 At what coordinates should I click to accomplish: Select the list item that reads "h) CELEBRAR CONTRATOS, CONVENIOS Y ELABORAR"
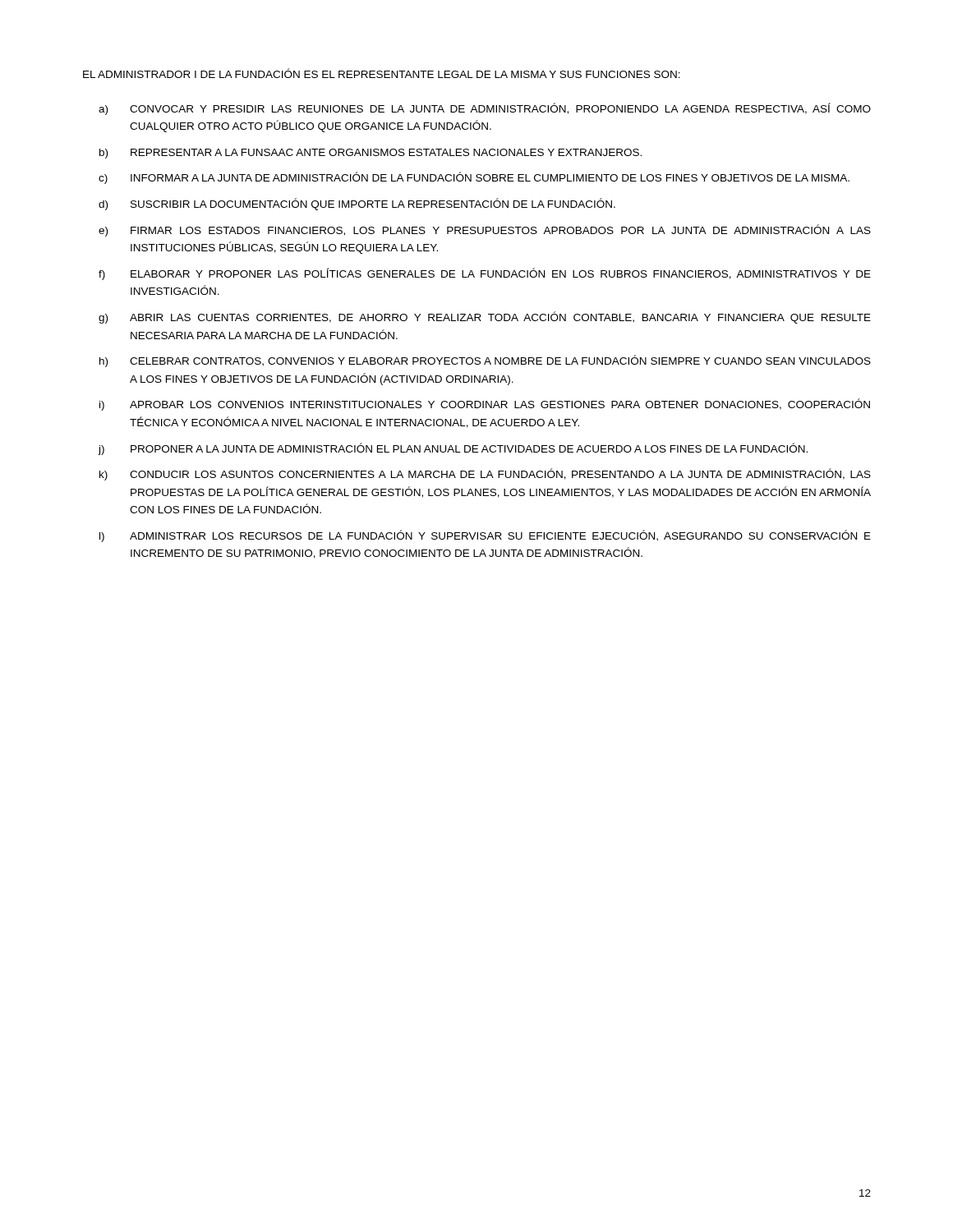pyautogui.click(x=485, y=370)
